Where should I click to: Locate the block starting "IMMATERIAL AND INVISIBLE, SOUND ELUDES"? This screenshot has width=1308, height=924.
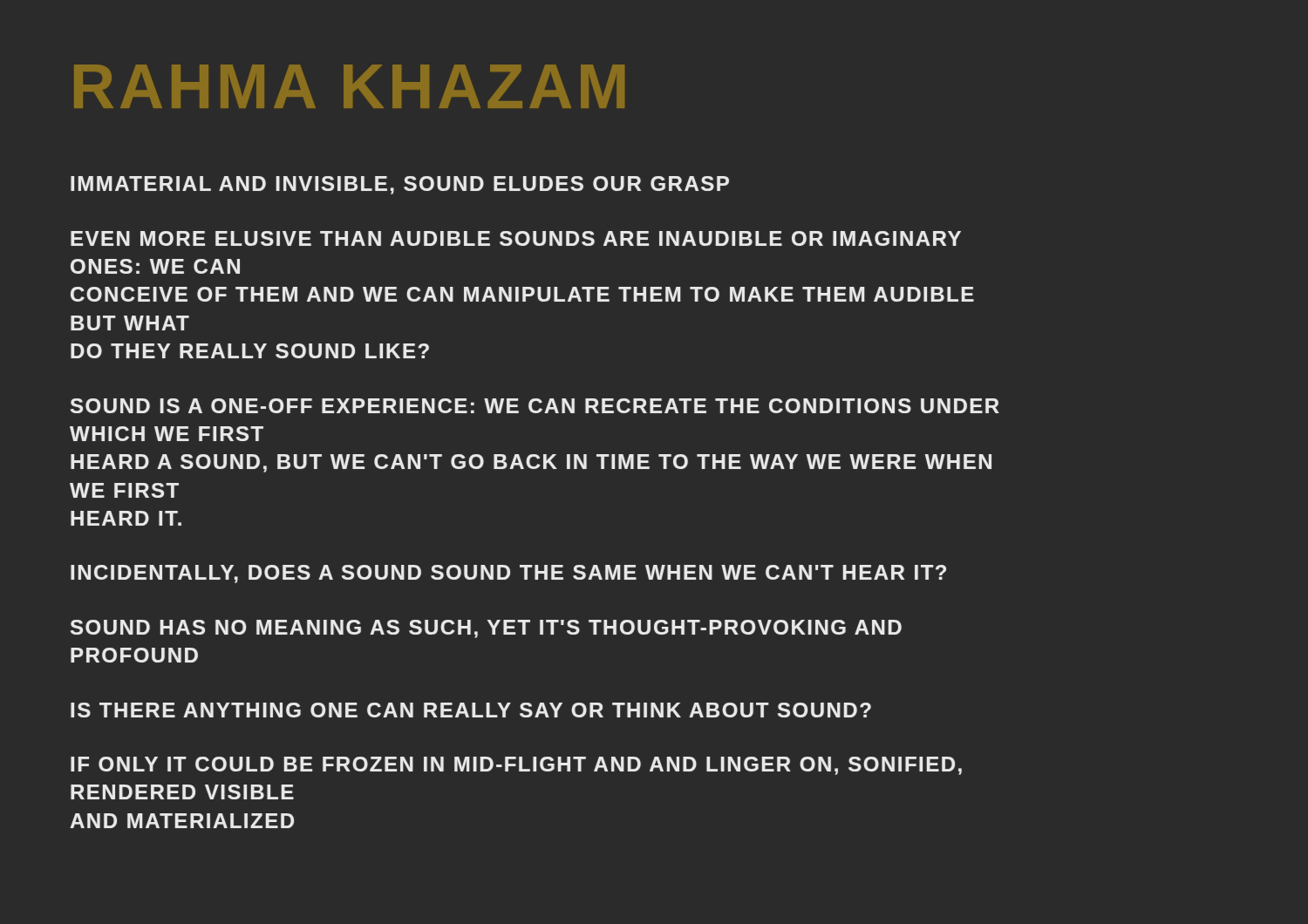click(x=400, y=184)
